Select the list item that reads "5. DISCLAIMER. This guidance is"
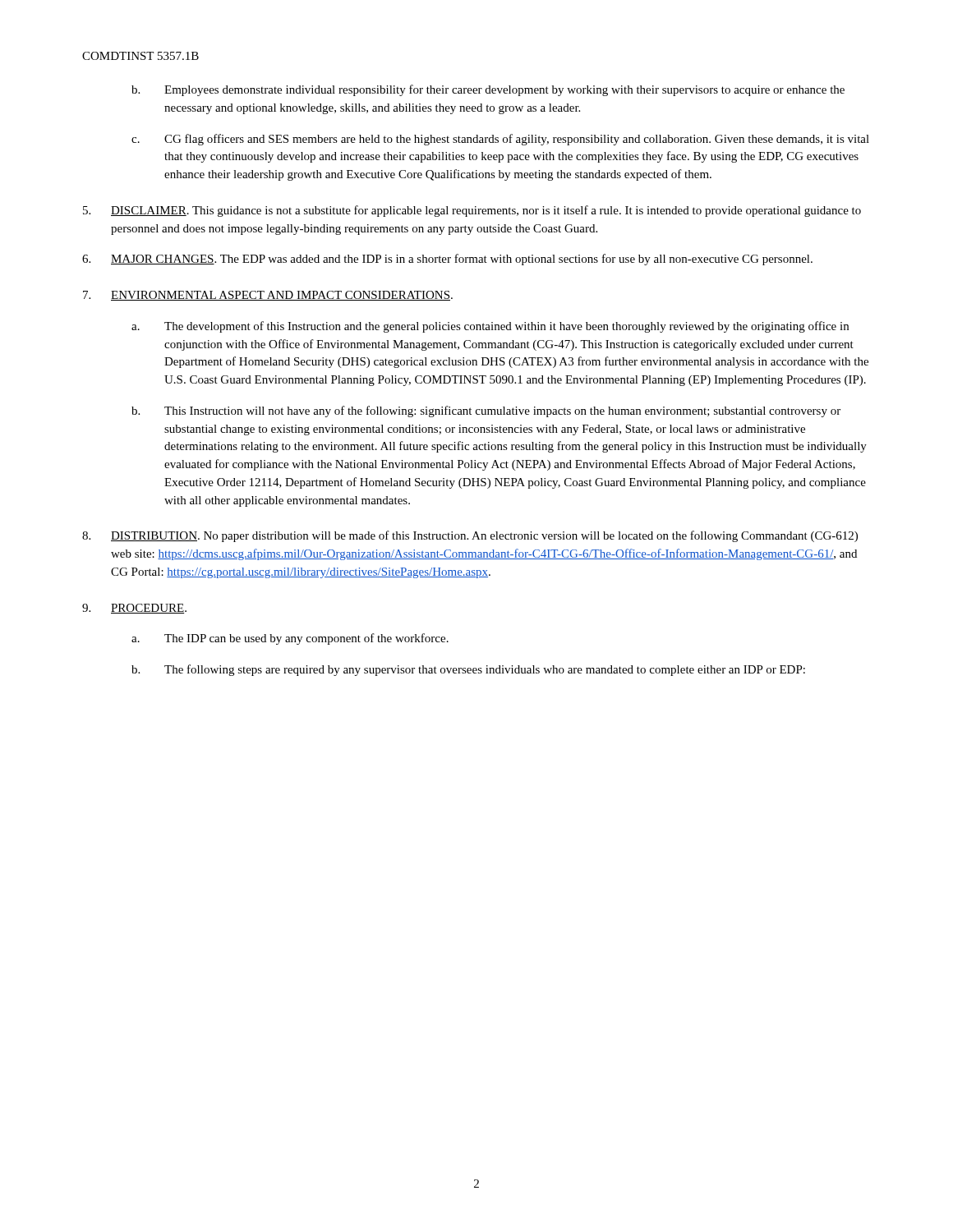Screen dimensions: 1232x953 point(476,220)
